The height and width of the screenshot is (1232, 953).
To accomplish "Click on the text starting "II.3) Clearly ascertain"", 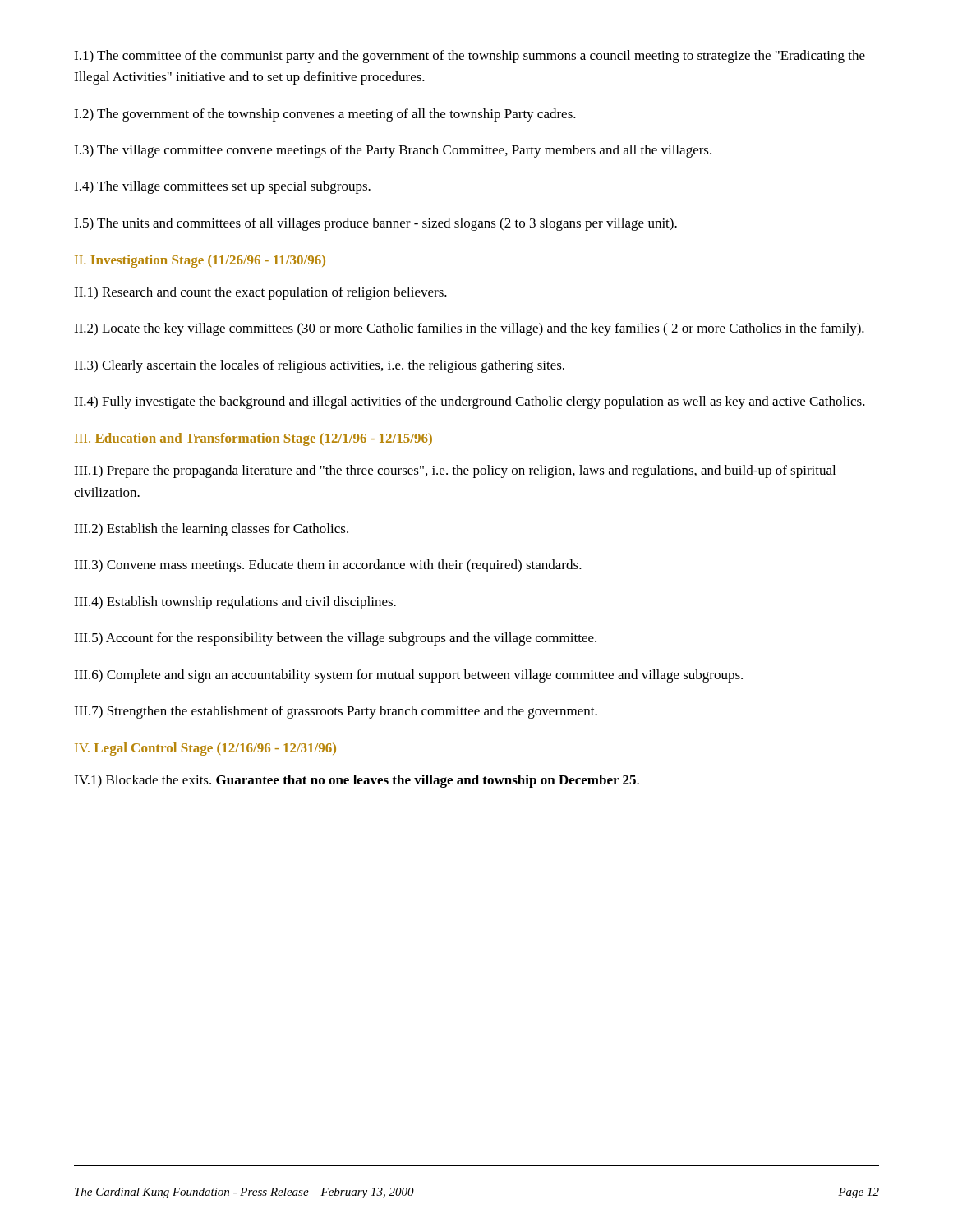I will click(320, 365).
